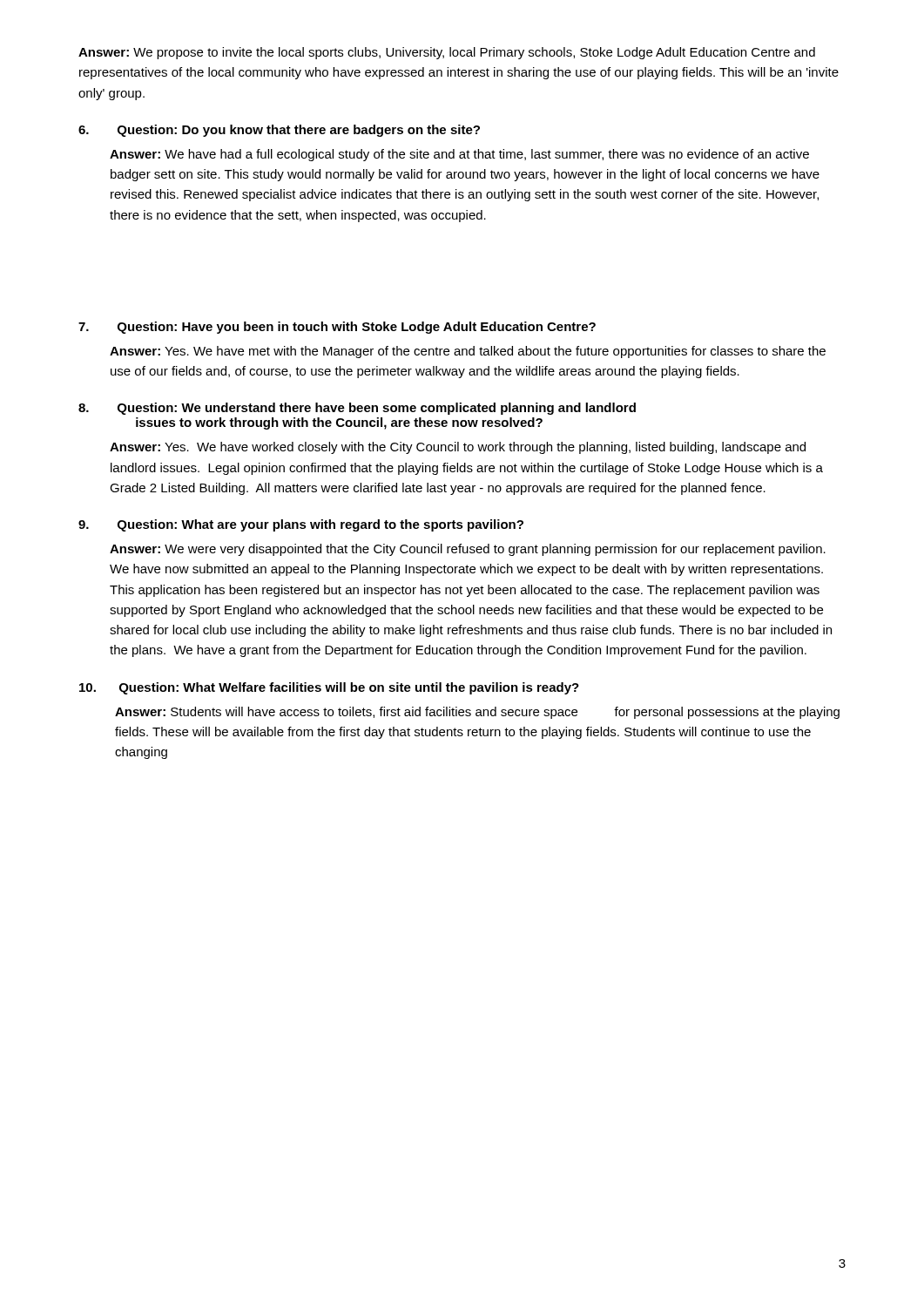Image resolution: width=924 pixels, height=1307 pixels.
Task: Point to the passage starting "7. Question: Have you"
Action: 462,326
